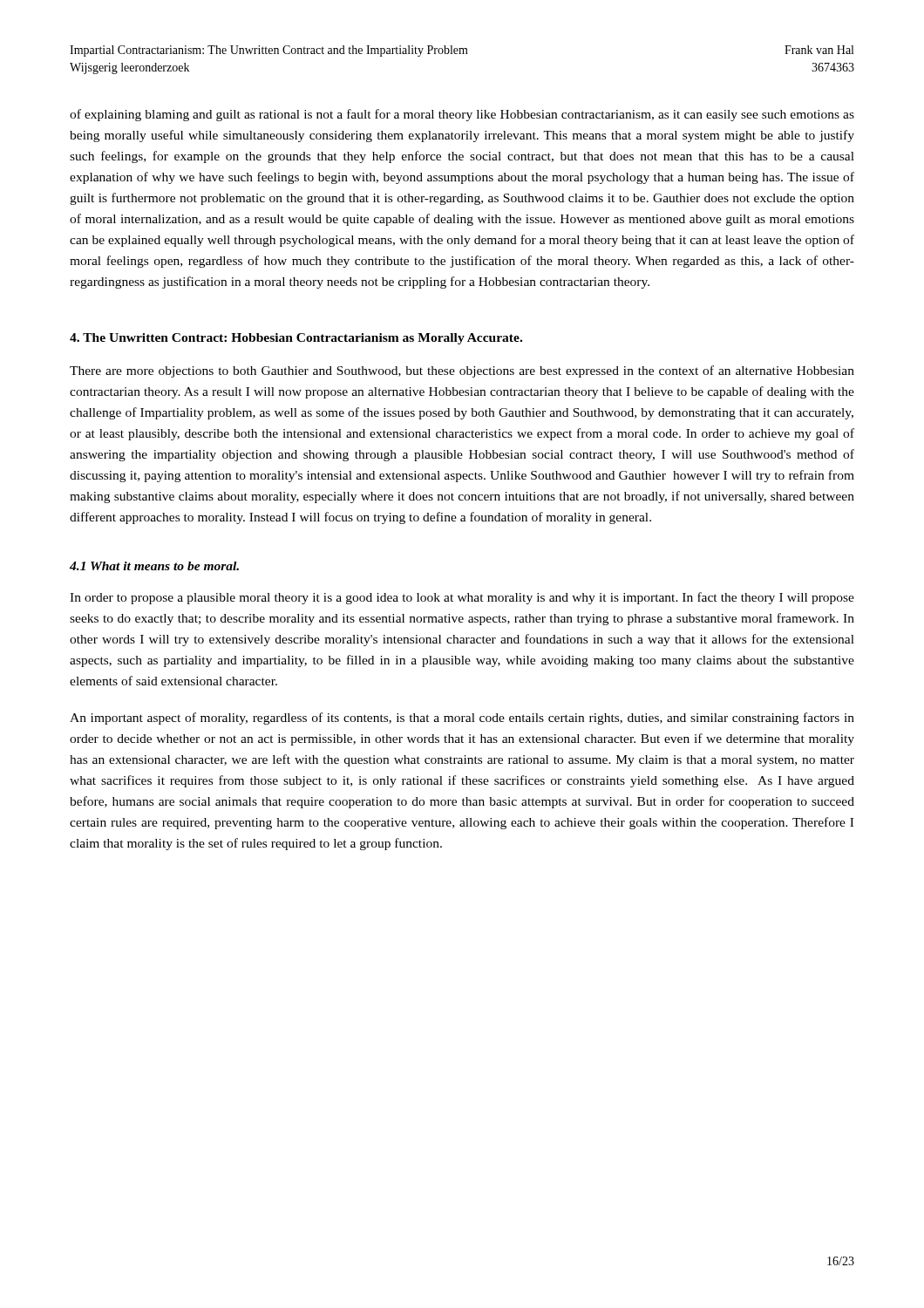
Task: Click the passage that begins "of explaining blaming and"
Action: tap(462, 197)
